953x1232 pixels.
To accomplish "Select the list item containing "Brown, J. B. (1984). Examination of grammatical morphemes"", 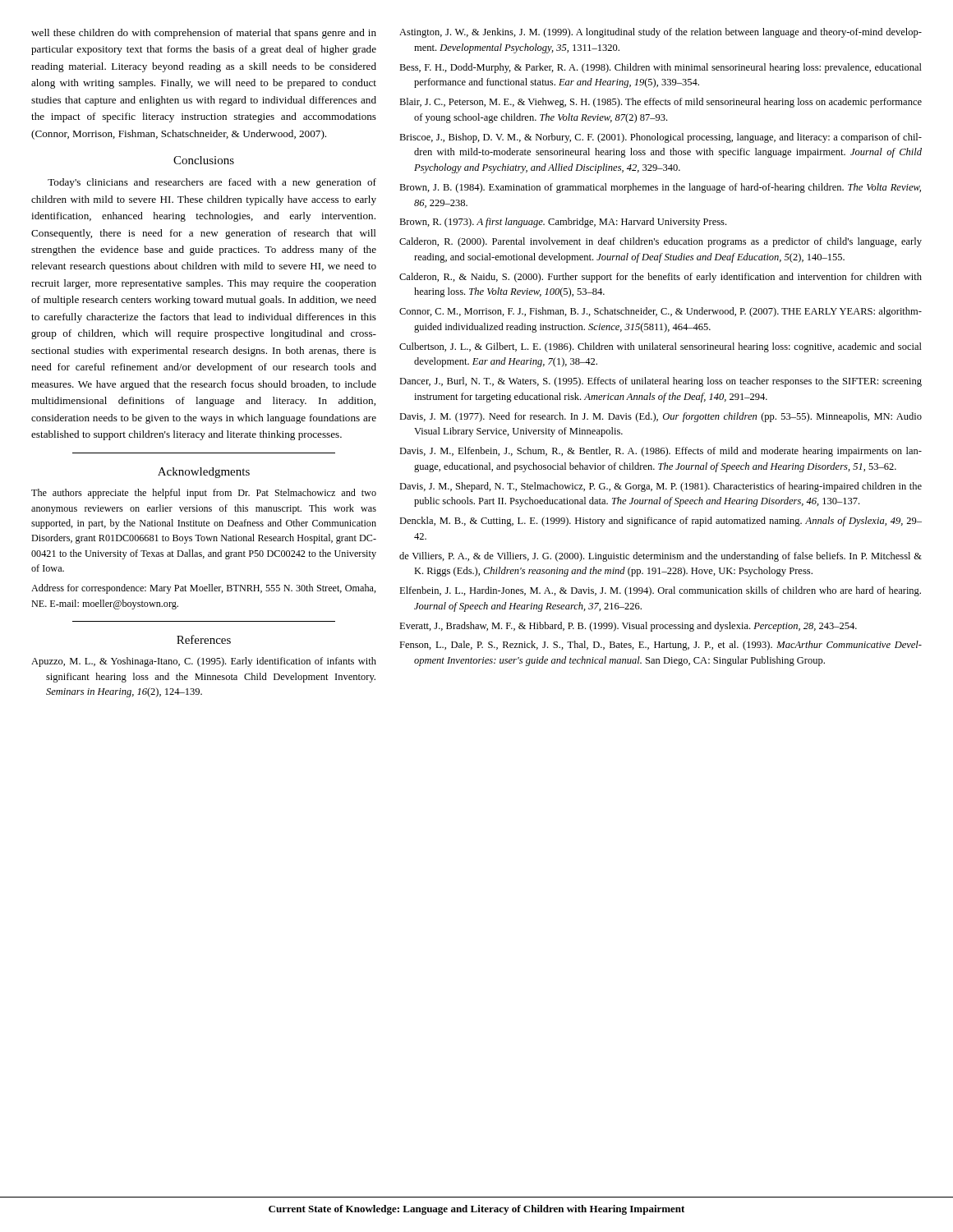I will pos(661,195).
